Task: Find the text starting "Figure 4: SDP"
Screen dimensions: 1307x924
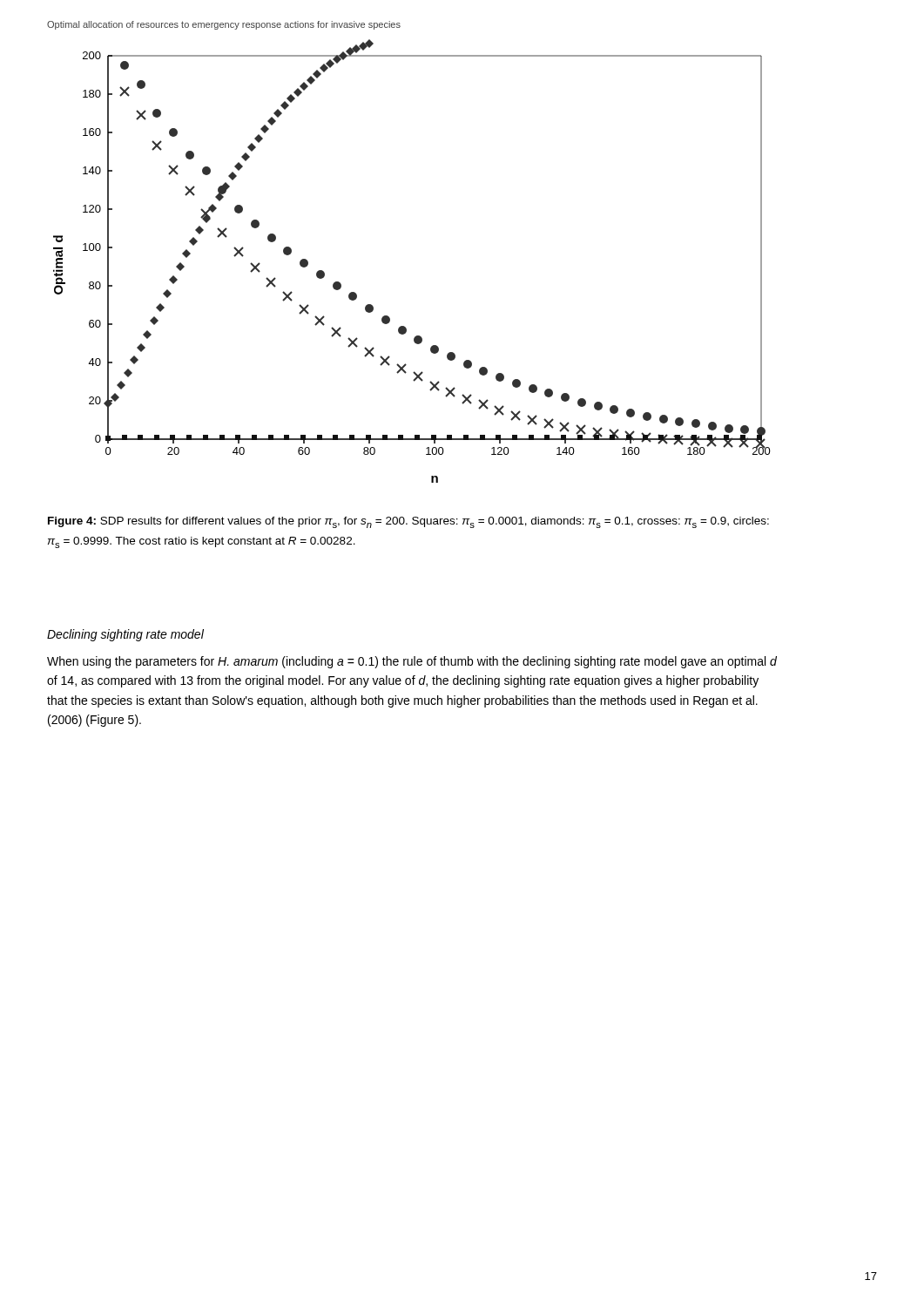Action: pos(408,532)
